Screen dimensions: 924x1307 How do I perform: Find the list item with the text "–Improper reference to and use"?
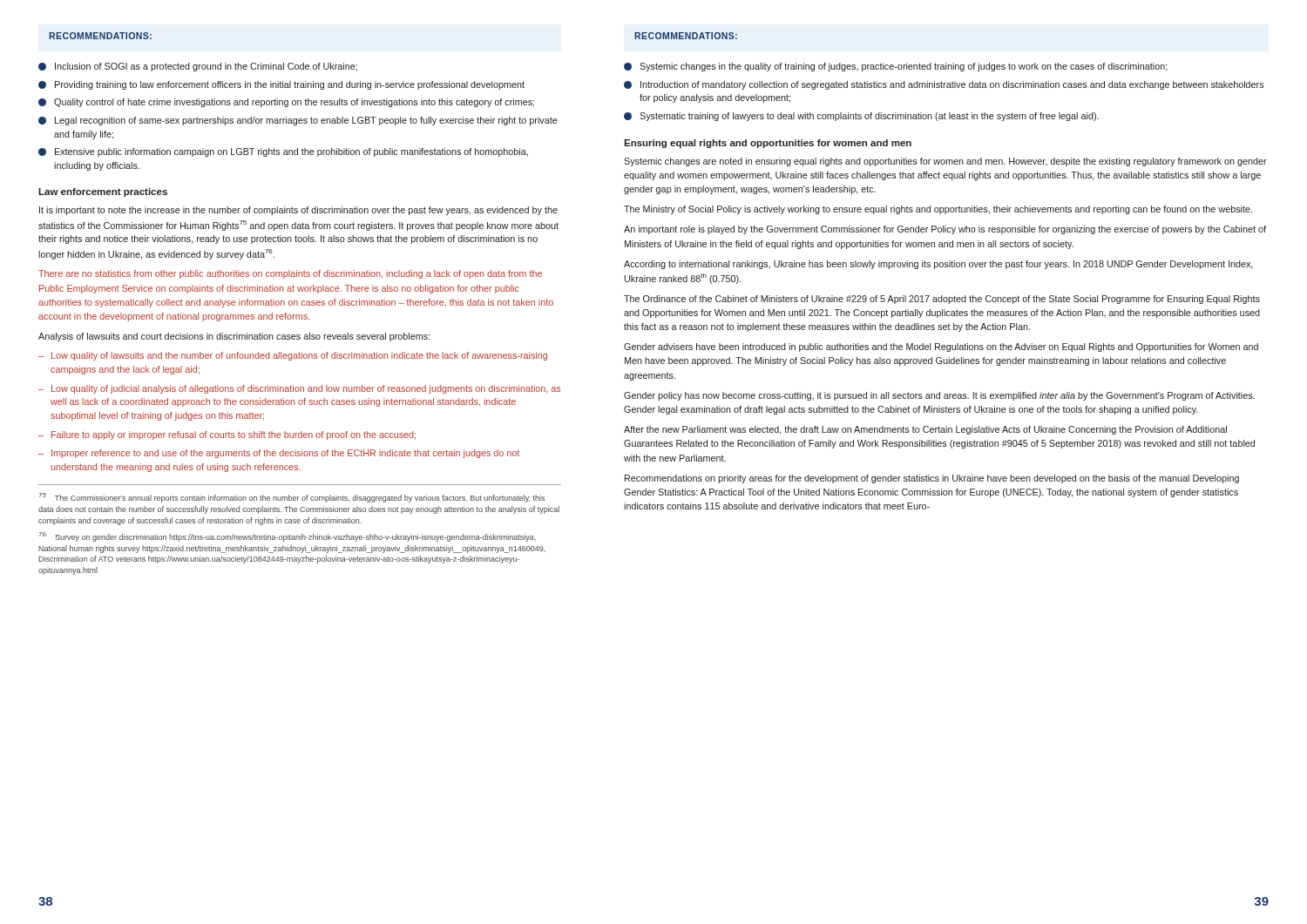[x=300, y=461]
